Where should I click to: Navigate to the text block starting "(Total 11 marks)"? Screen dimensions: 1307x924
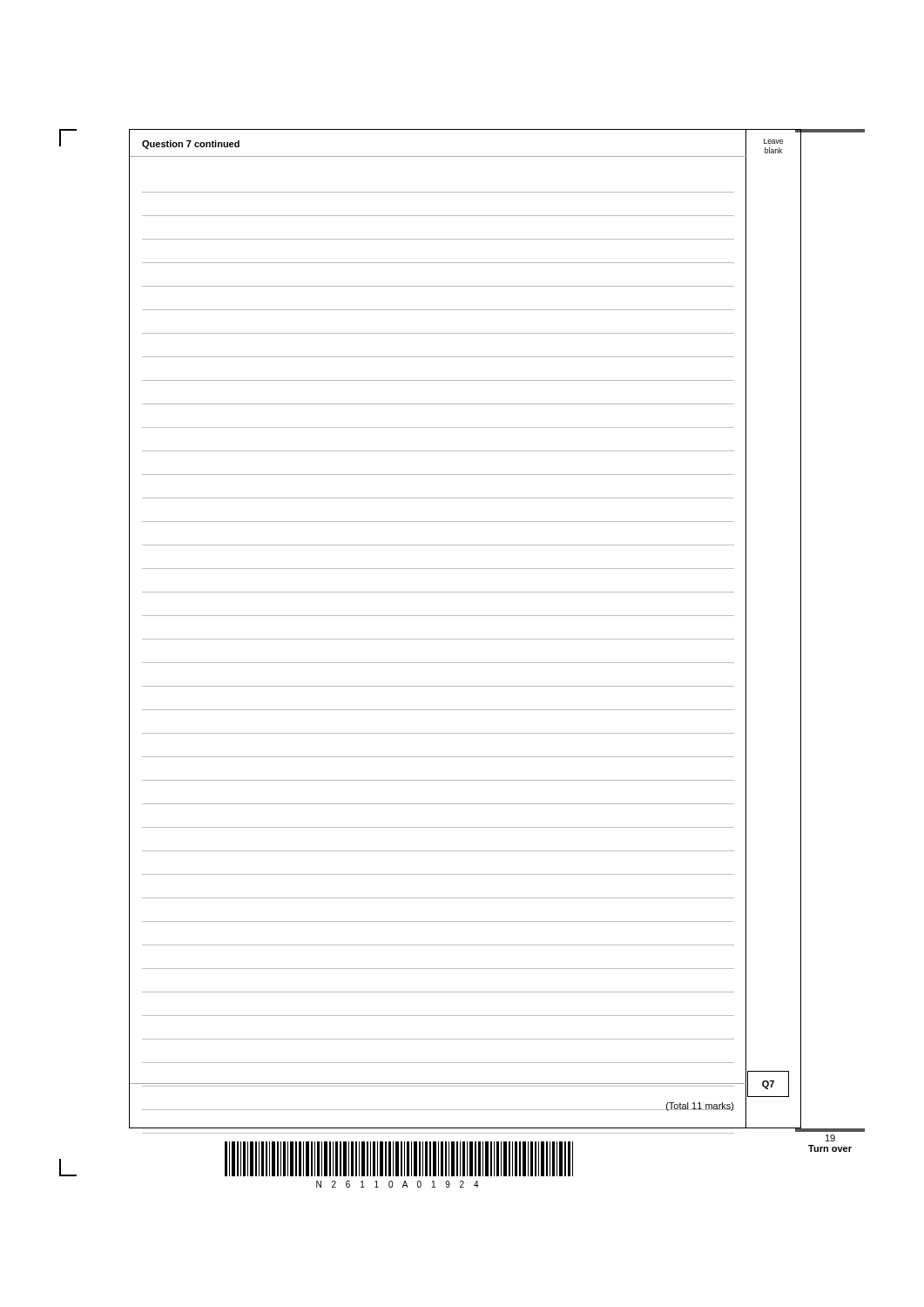pyautogui.click(x=700, y=1106)
